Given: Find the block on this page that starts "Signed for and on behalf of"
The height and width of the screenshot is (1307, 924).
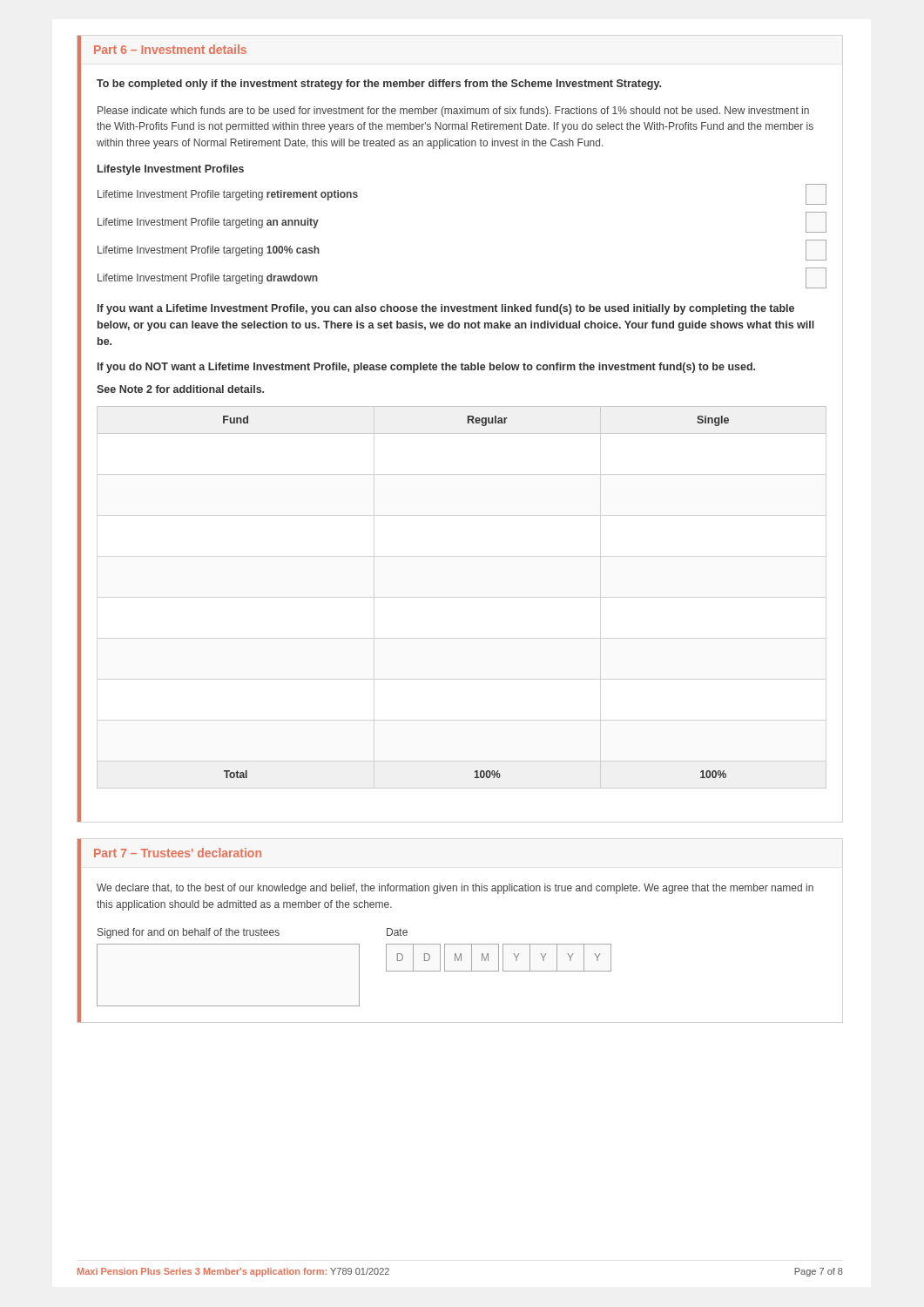Looking at the screenshot, I should (188, 933).
